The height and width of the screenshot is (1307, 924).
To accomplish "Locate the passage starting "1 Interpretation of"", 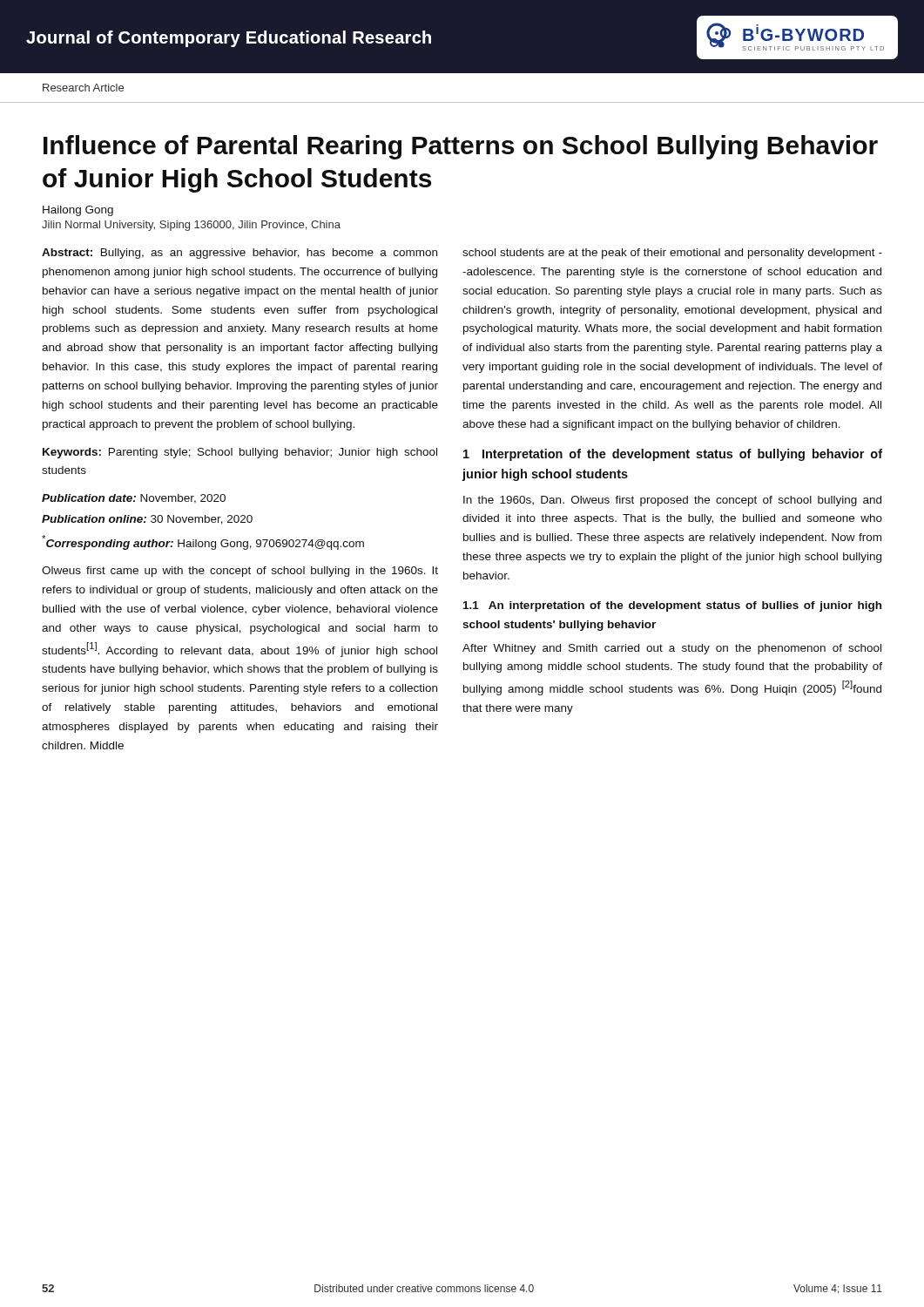I will (x=672, y=464).
